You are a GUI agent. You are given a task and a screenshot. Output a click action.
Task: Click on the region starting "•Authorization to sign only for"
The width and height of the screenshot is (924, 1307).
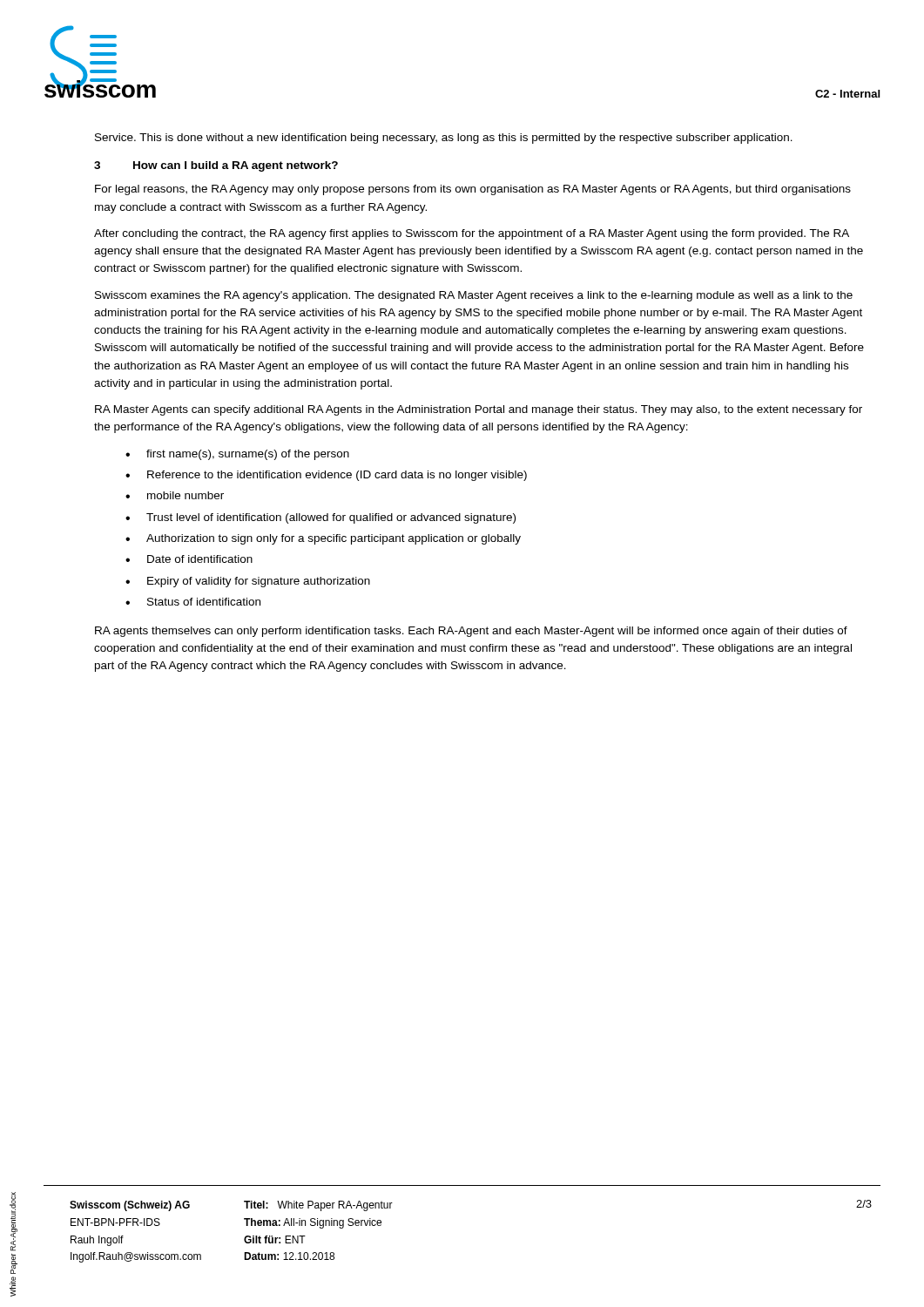click(x=323, y=540)
